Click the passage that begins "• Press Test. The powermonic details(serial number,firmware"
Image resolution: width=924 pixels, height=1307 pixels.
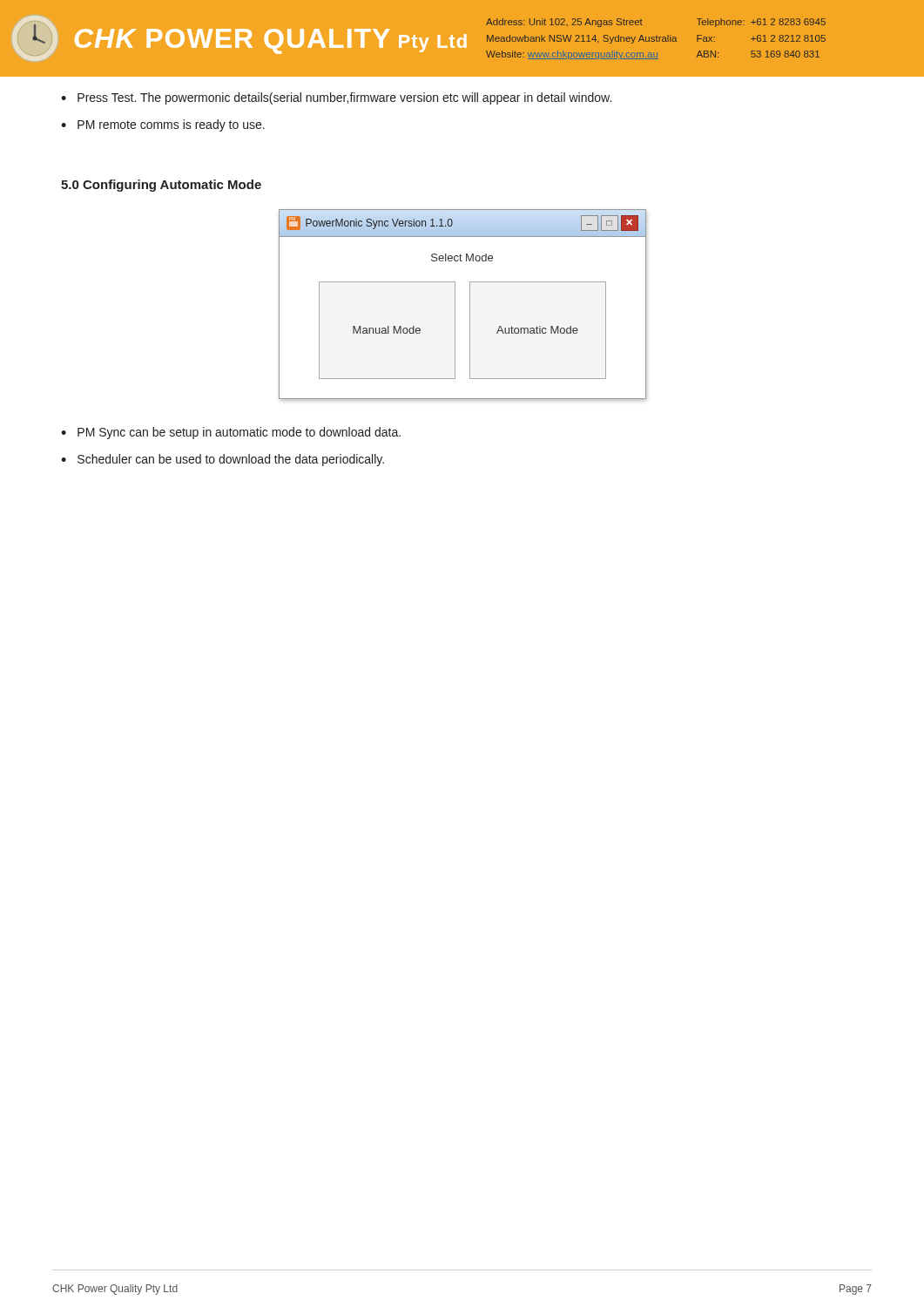click(x=337, y=99)
